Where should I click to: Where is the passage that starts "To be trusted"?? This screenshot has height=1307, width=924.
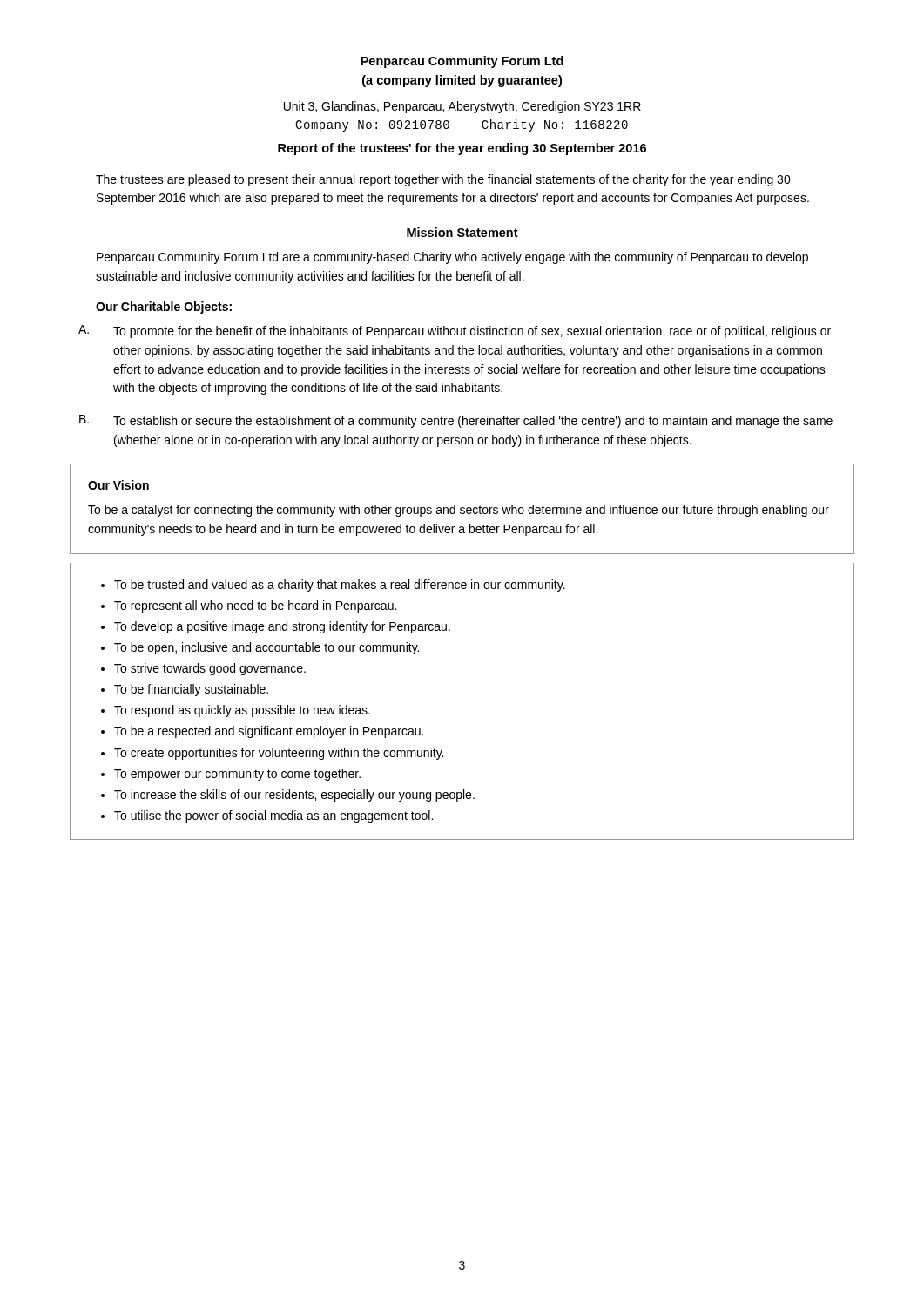tap(333, 586)
